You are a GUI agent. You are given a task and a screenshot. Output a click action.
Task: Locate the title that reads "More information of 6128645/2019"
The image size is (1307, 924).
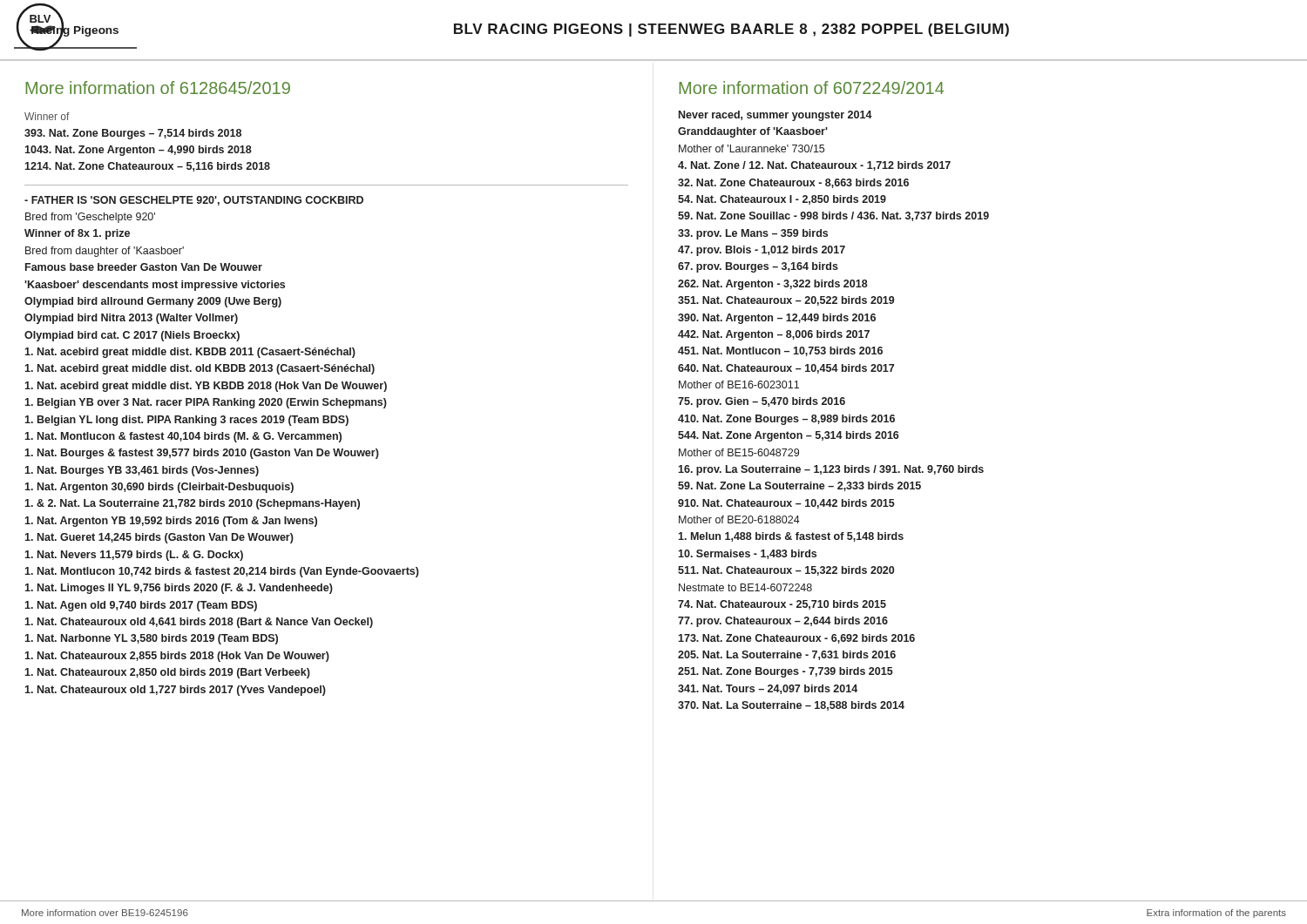coord(158,88)
